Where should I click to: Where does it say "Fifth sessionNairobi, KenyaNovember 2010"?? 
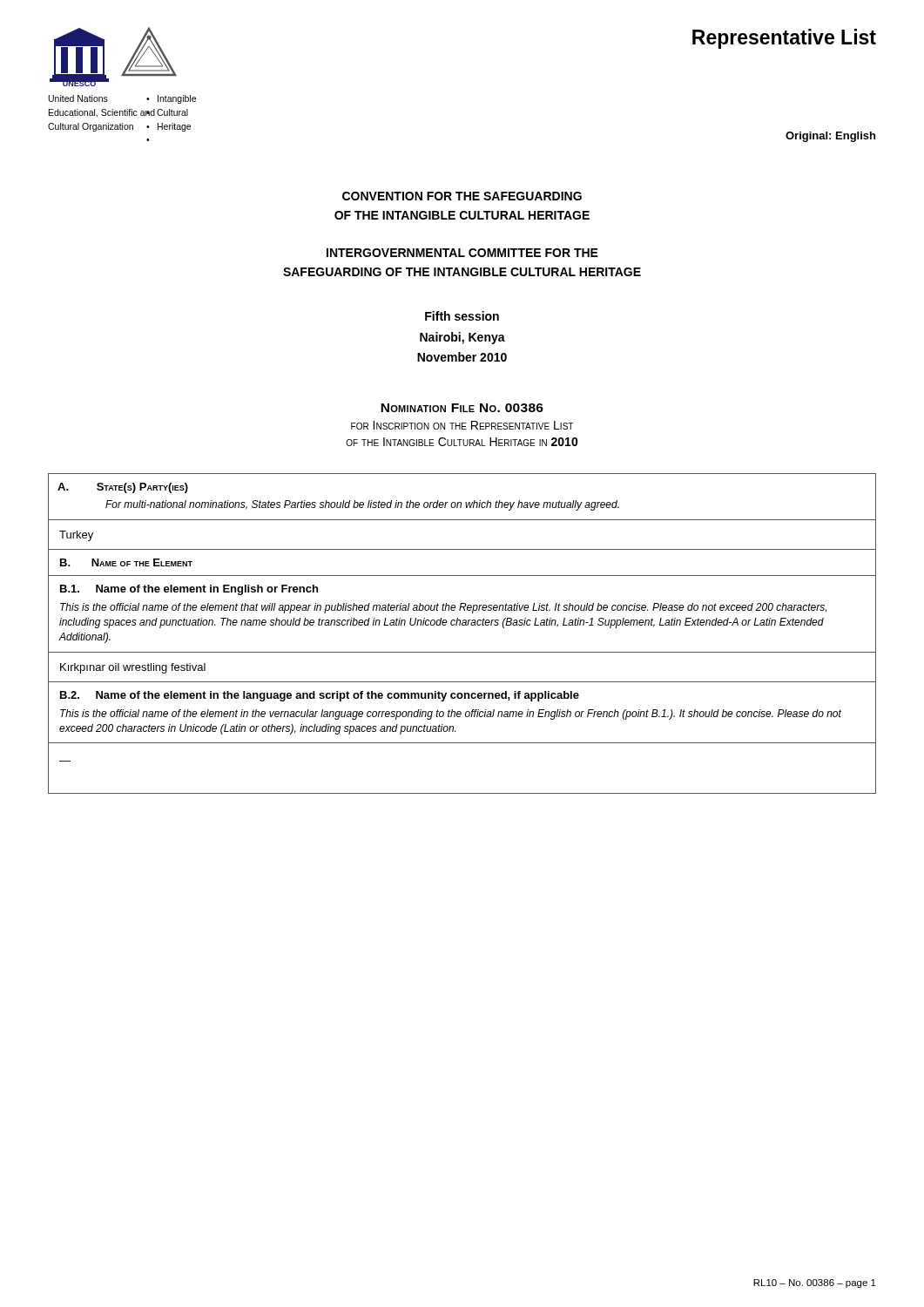coord(462,337)
